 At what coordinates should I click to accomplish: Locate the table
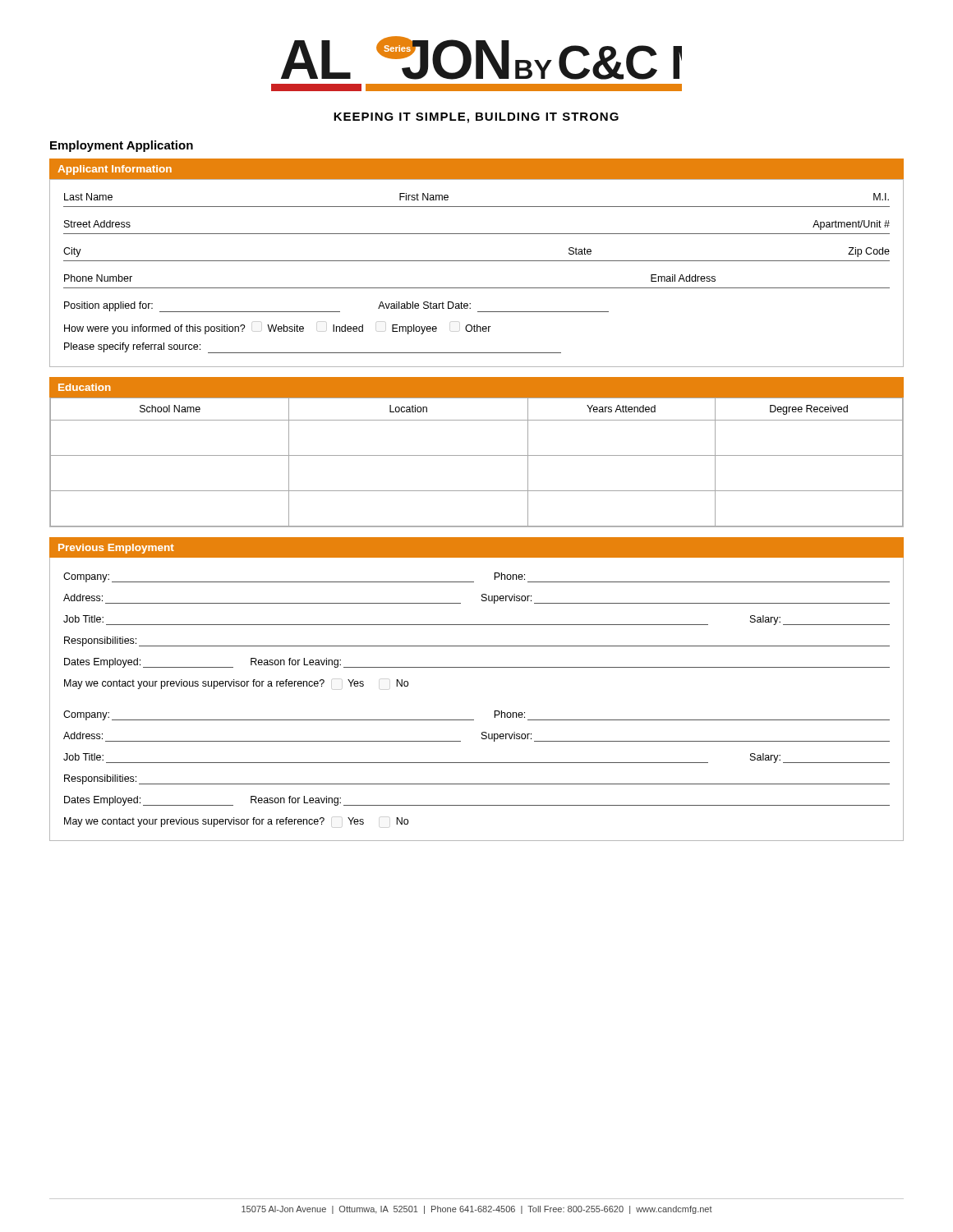476,462
